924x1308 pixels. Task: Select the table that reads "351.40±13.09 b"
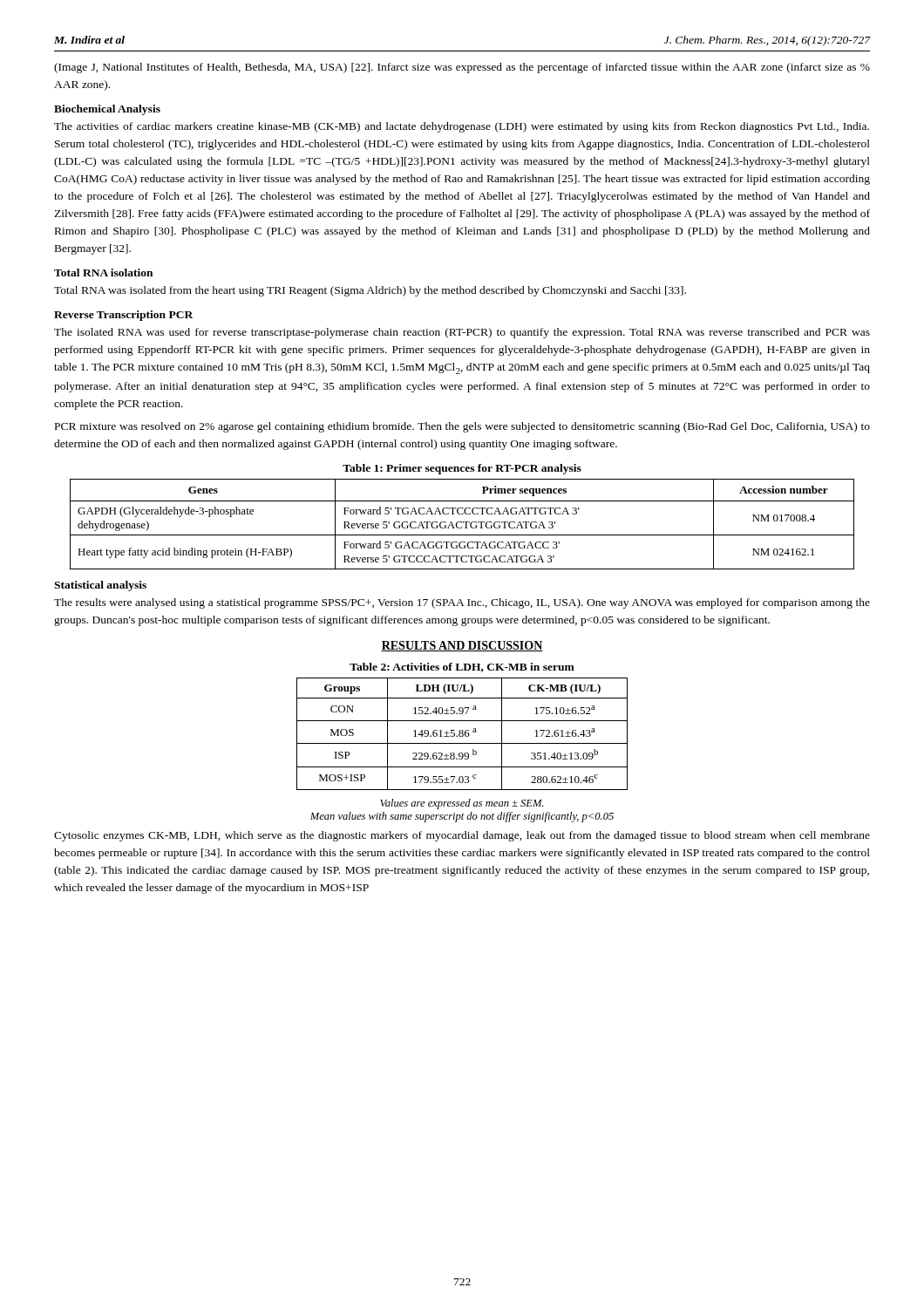[462, 734]
